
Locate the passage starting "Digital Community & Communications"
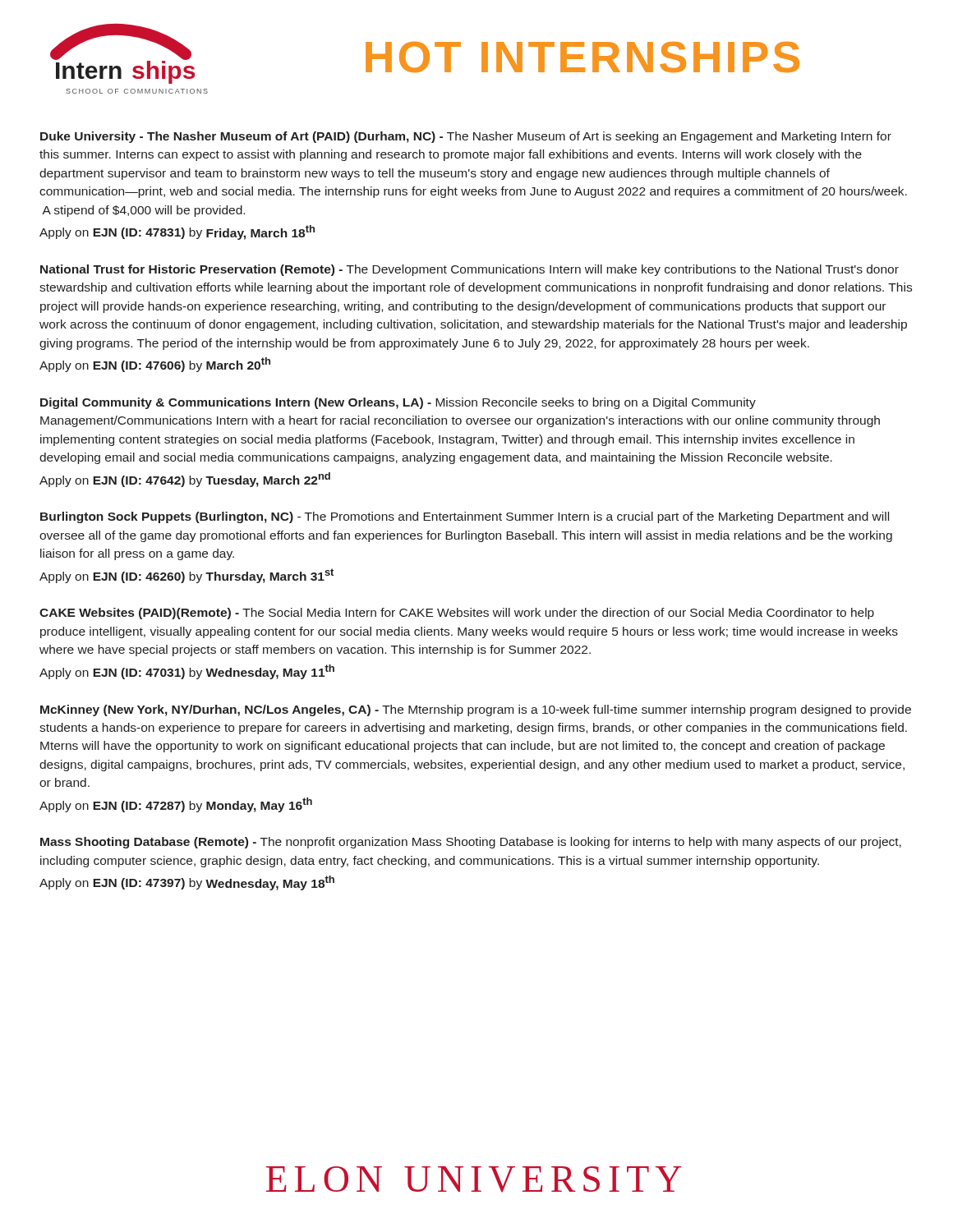[476, 442]
